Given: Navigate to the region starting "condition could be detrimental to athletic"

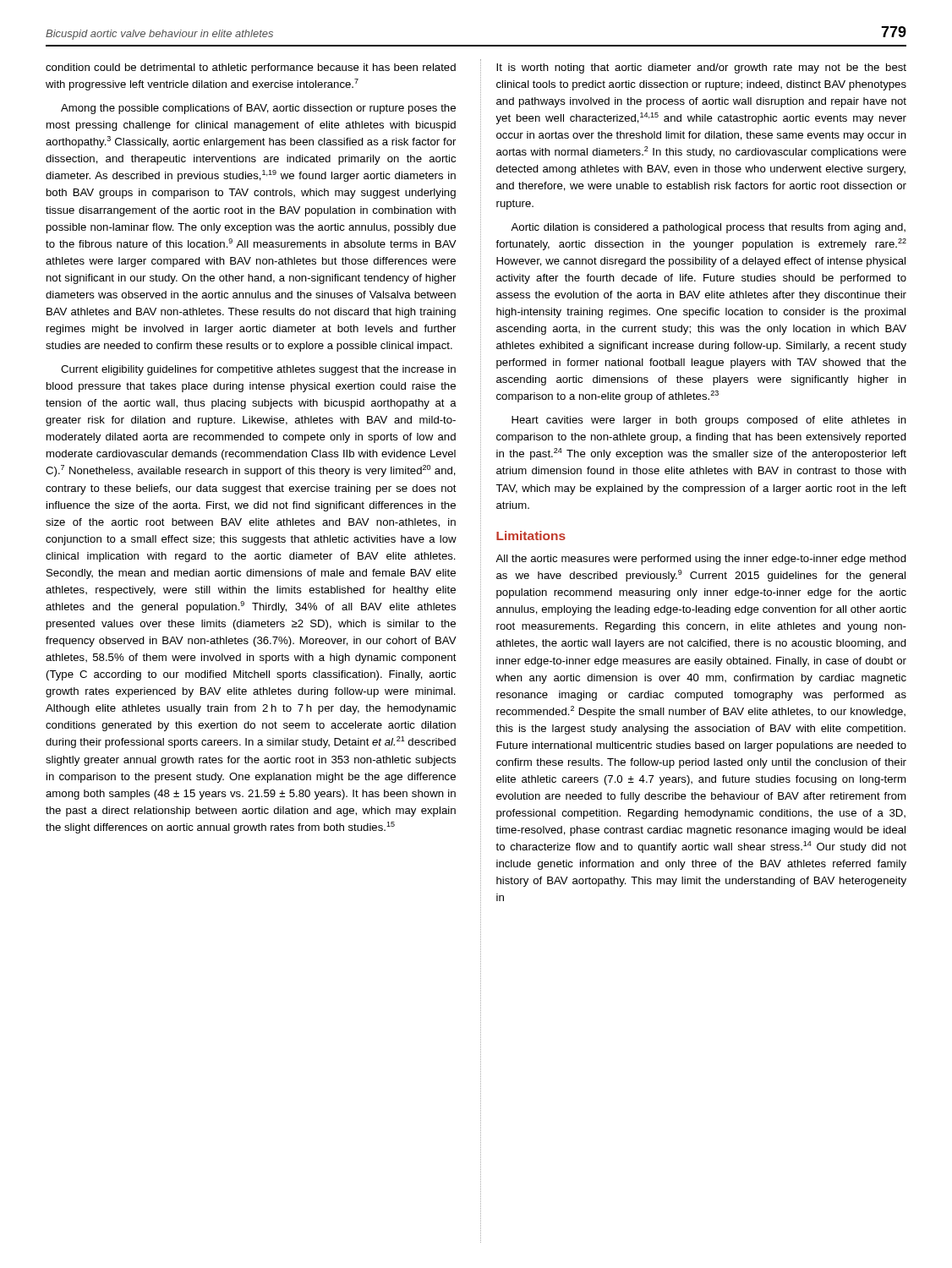Looking at the screenshot, I should 251,448.
